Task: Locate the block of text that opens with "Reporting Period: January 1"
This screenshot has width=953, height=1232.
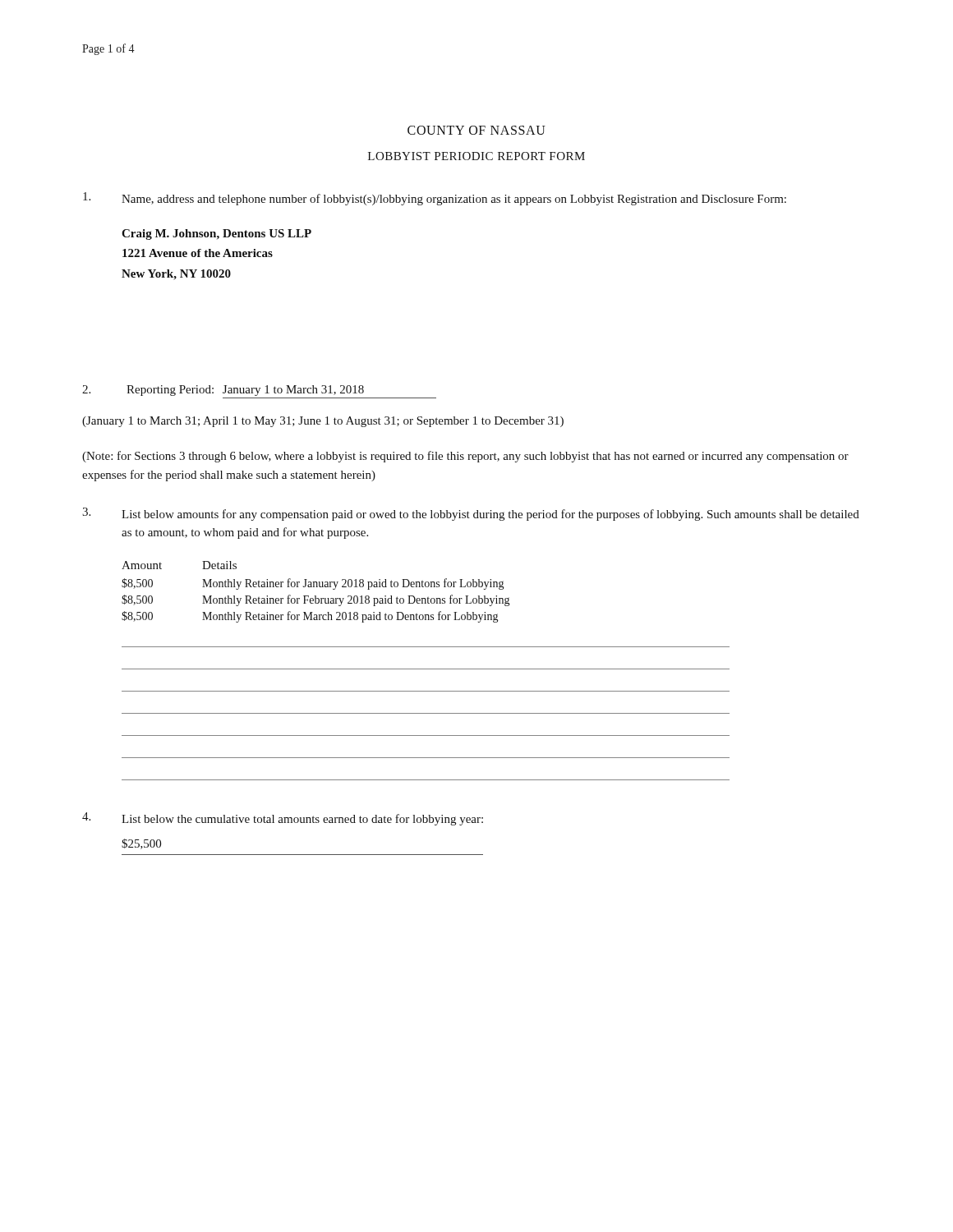Action: 223,391
